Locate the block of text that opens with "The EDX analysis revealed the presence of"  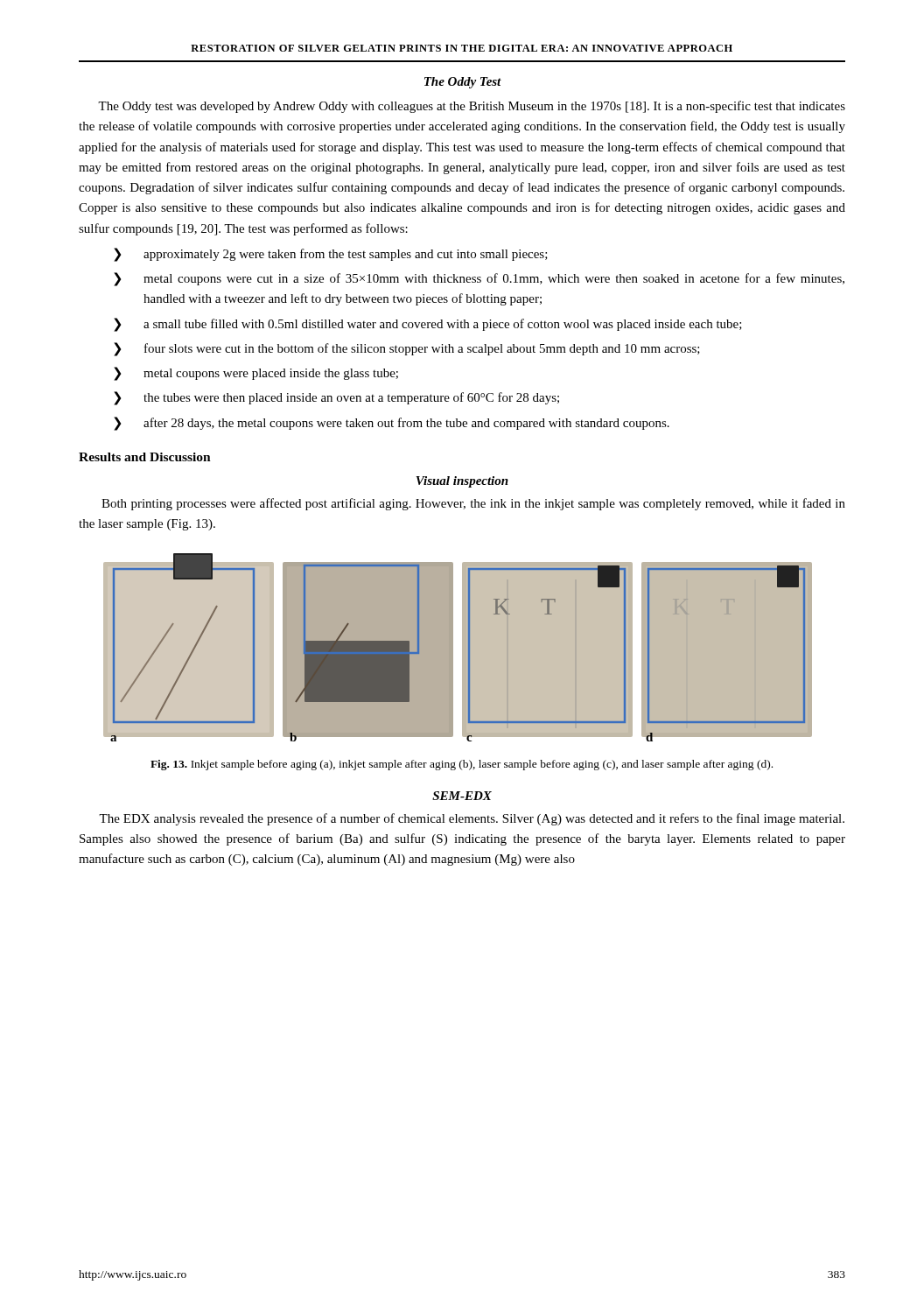click(462, 839)
